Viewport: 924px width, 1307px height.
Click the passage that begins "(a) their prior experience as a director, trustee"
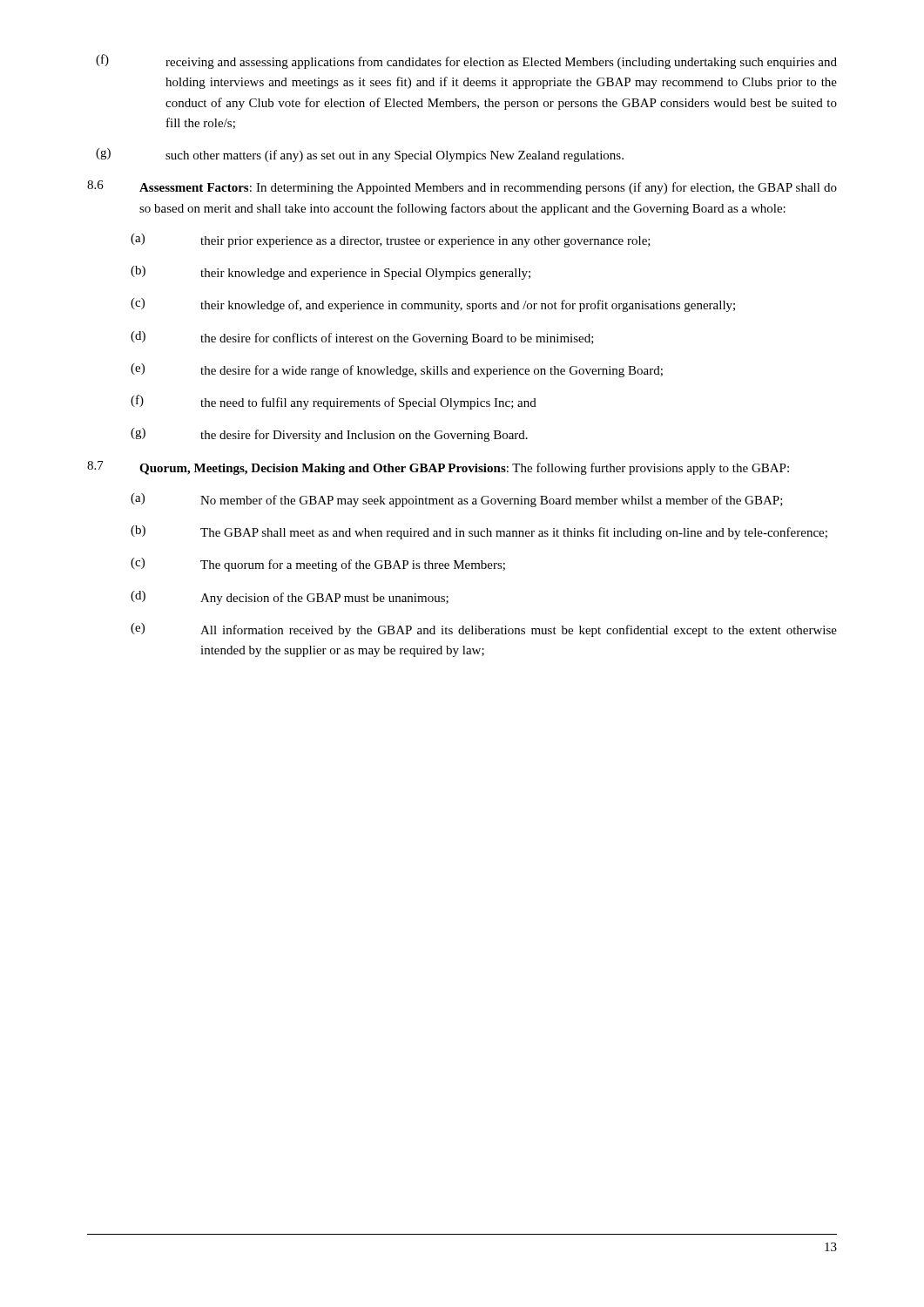462,241
